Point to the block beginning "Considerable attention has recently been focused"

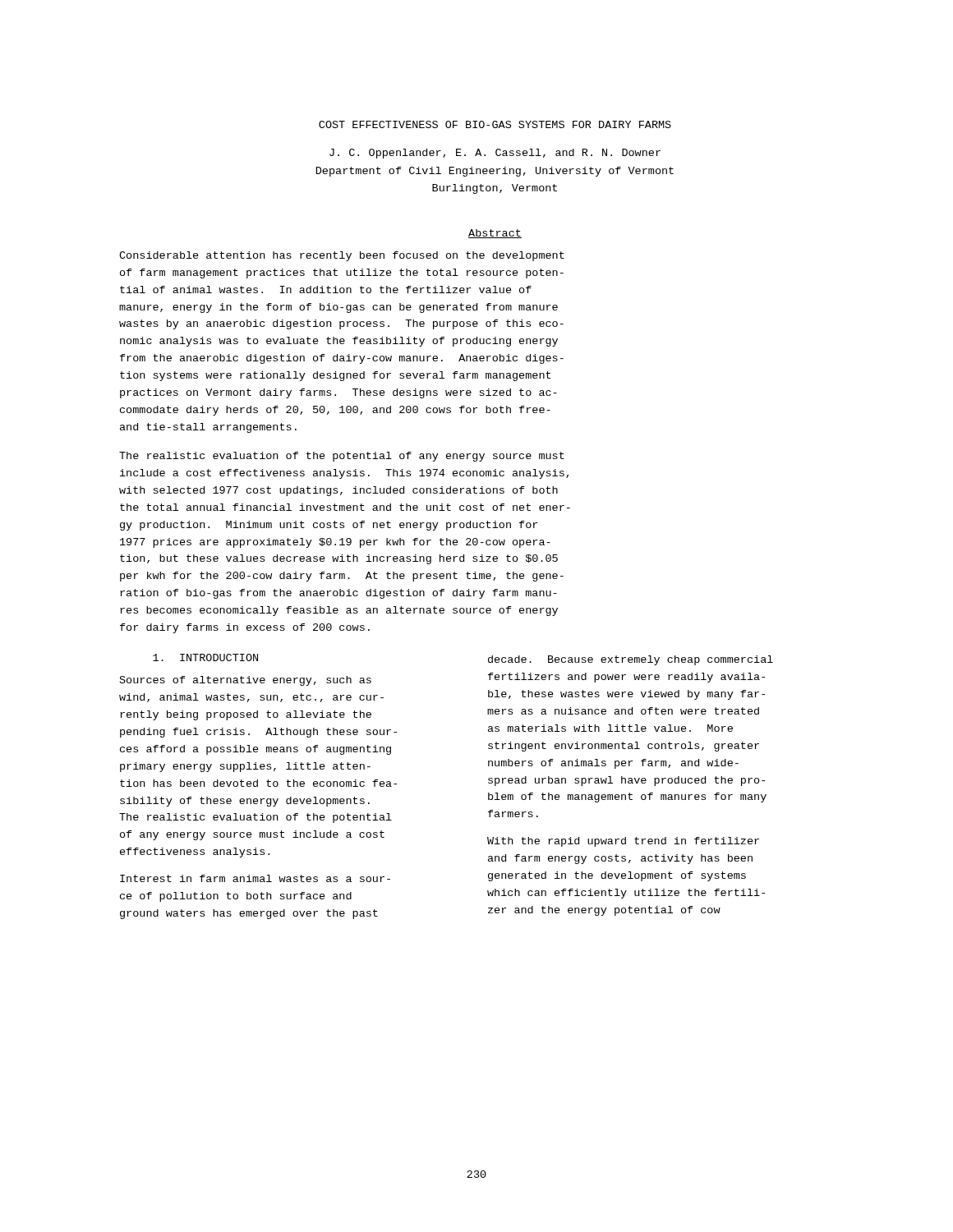(x=342, y=342)
